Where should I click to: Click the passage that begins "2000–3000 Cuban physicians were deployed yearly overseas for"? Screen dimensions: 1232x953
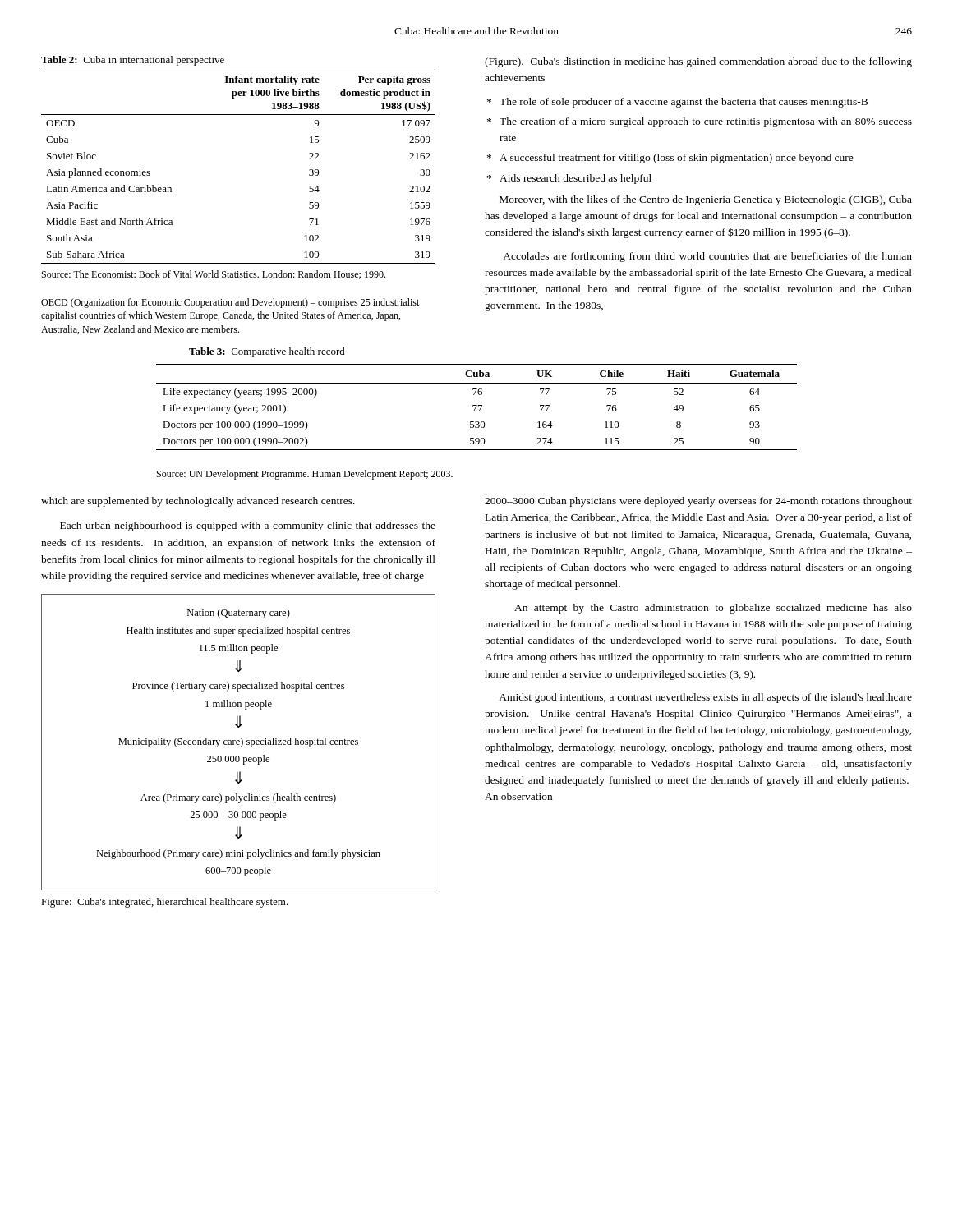click(x=698, y=542)
